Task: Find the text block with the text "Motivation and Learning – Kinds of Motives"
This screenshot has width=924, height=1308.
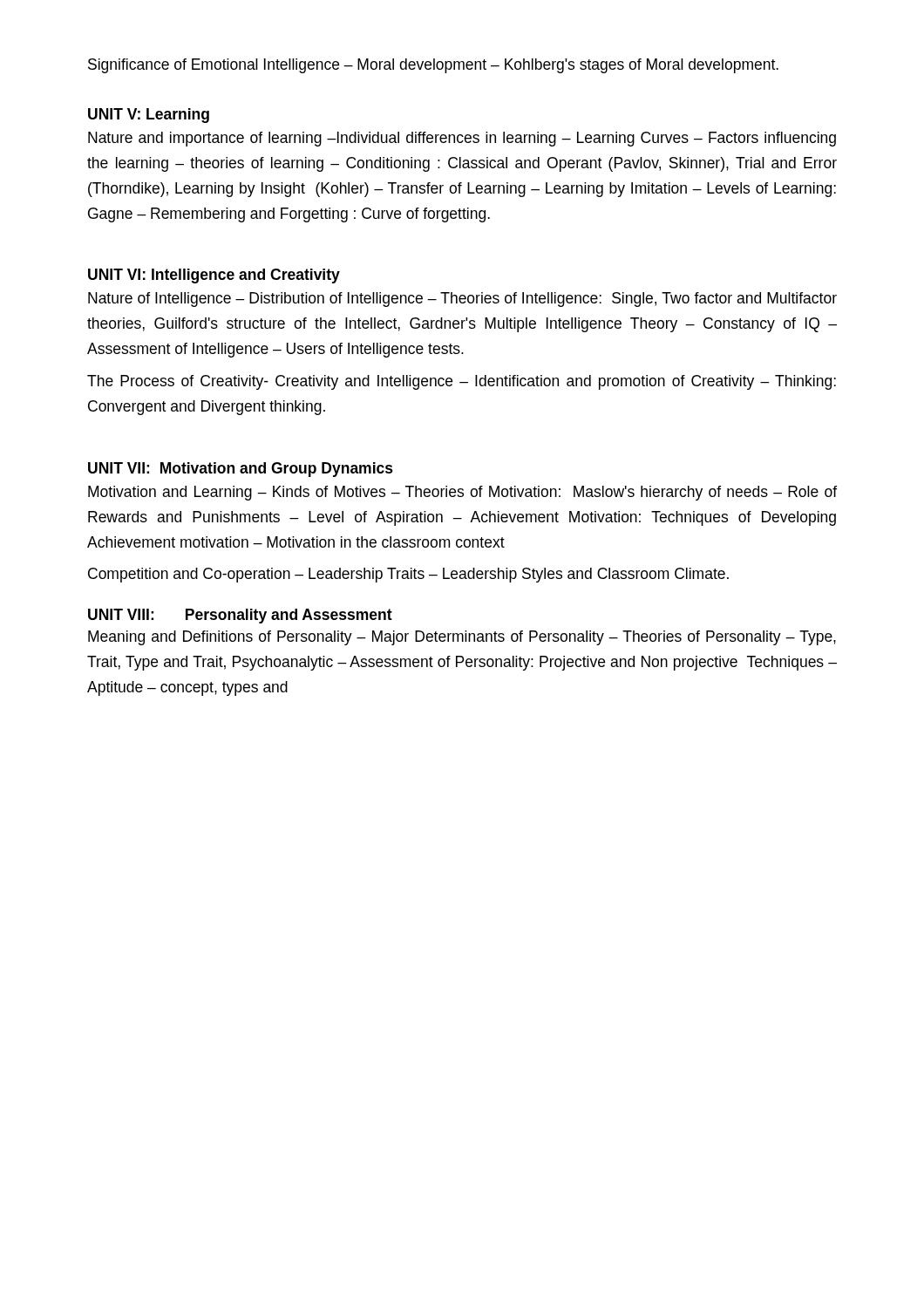Action: click(462, 517)
